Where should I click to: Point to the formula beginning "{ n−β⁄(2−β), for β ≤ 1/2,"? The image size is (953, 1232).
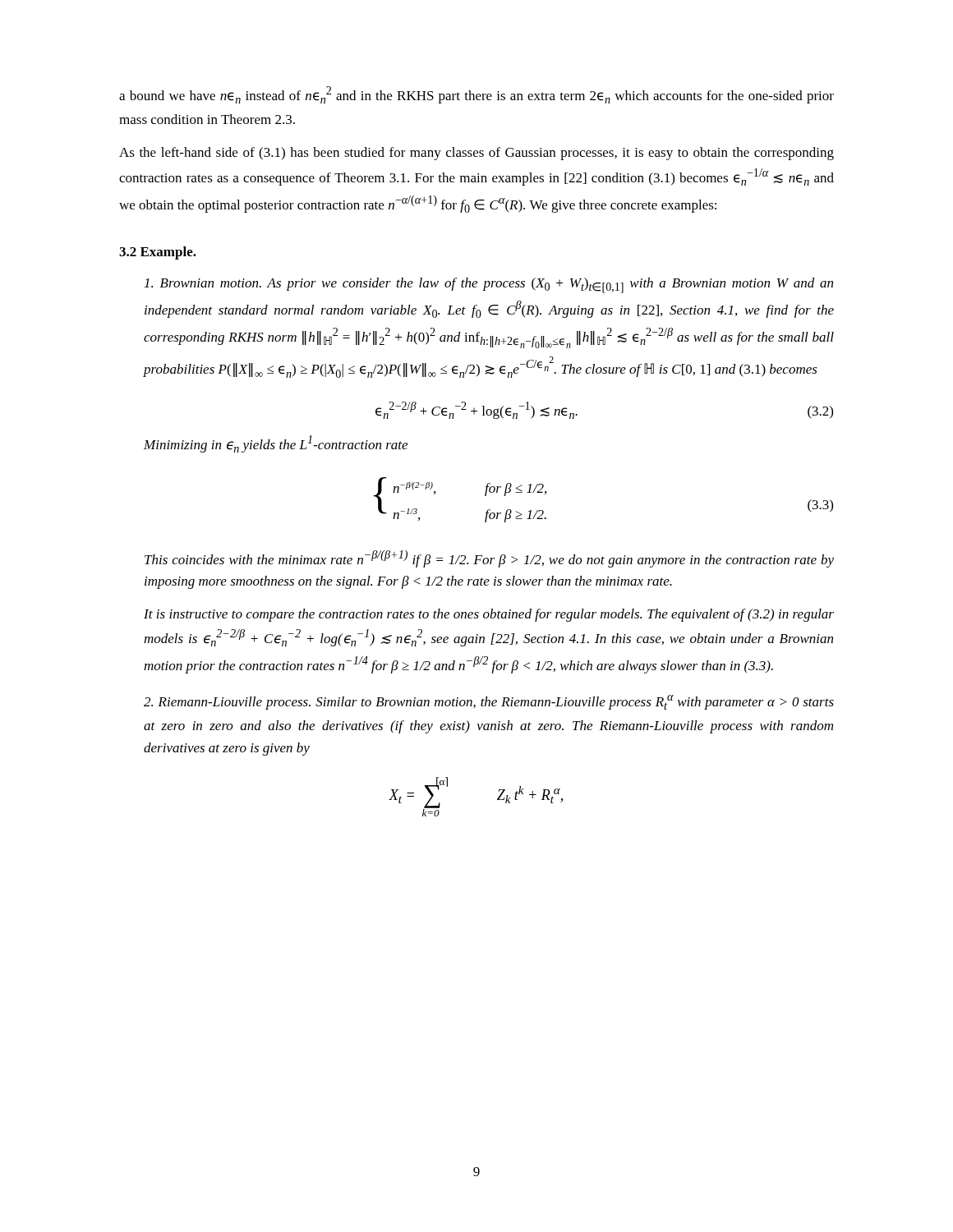tap(402, 511)
